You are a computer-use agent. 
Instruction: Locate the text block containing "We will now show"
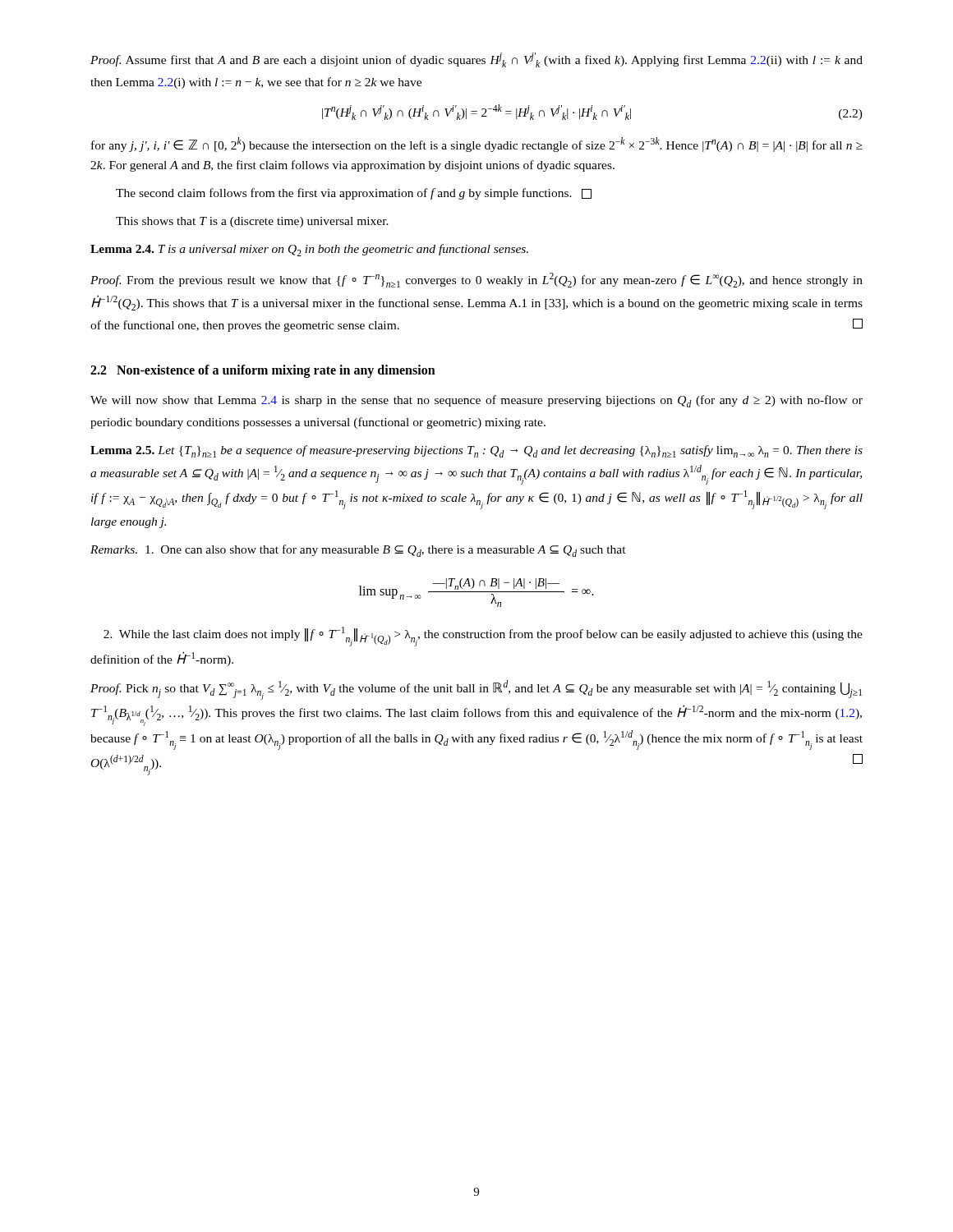[476, 411]
